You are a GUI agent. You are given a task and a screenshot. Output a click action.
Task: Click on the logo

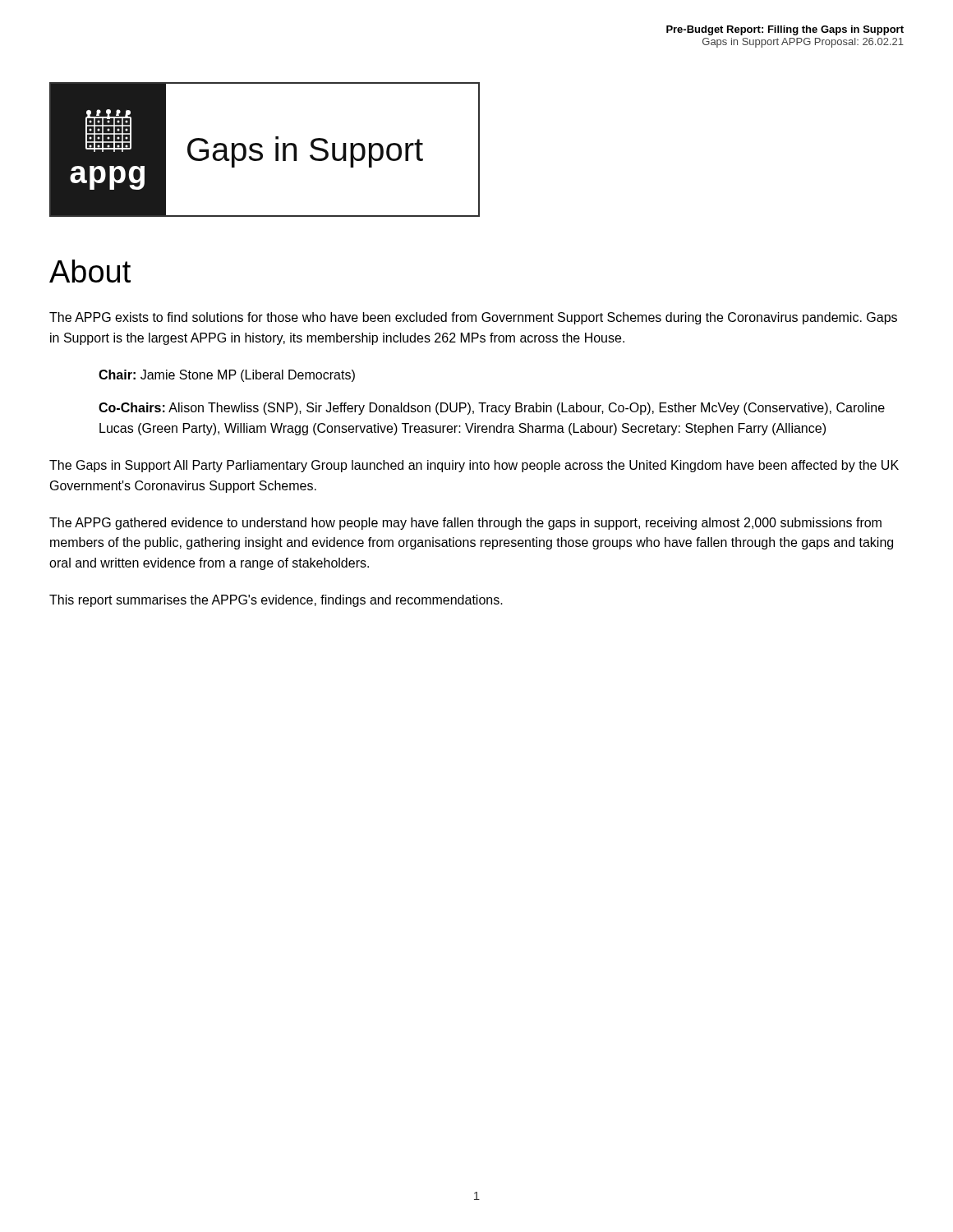[x=265, y=150]
